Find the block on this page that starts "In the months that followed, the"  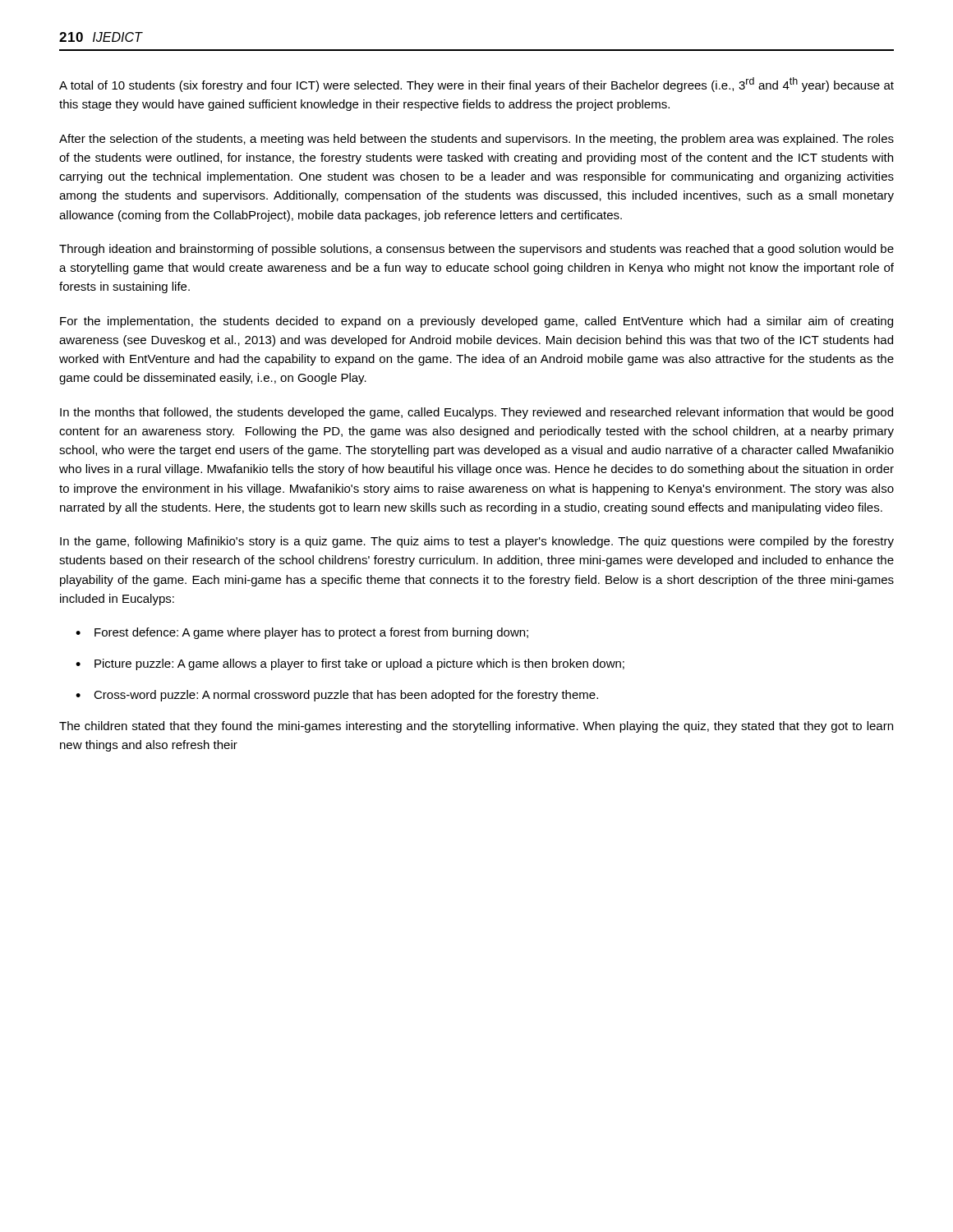[476, 459]
